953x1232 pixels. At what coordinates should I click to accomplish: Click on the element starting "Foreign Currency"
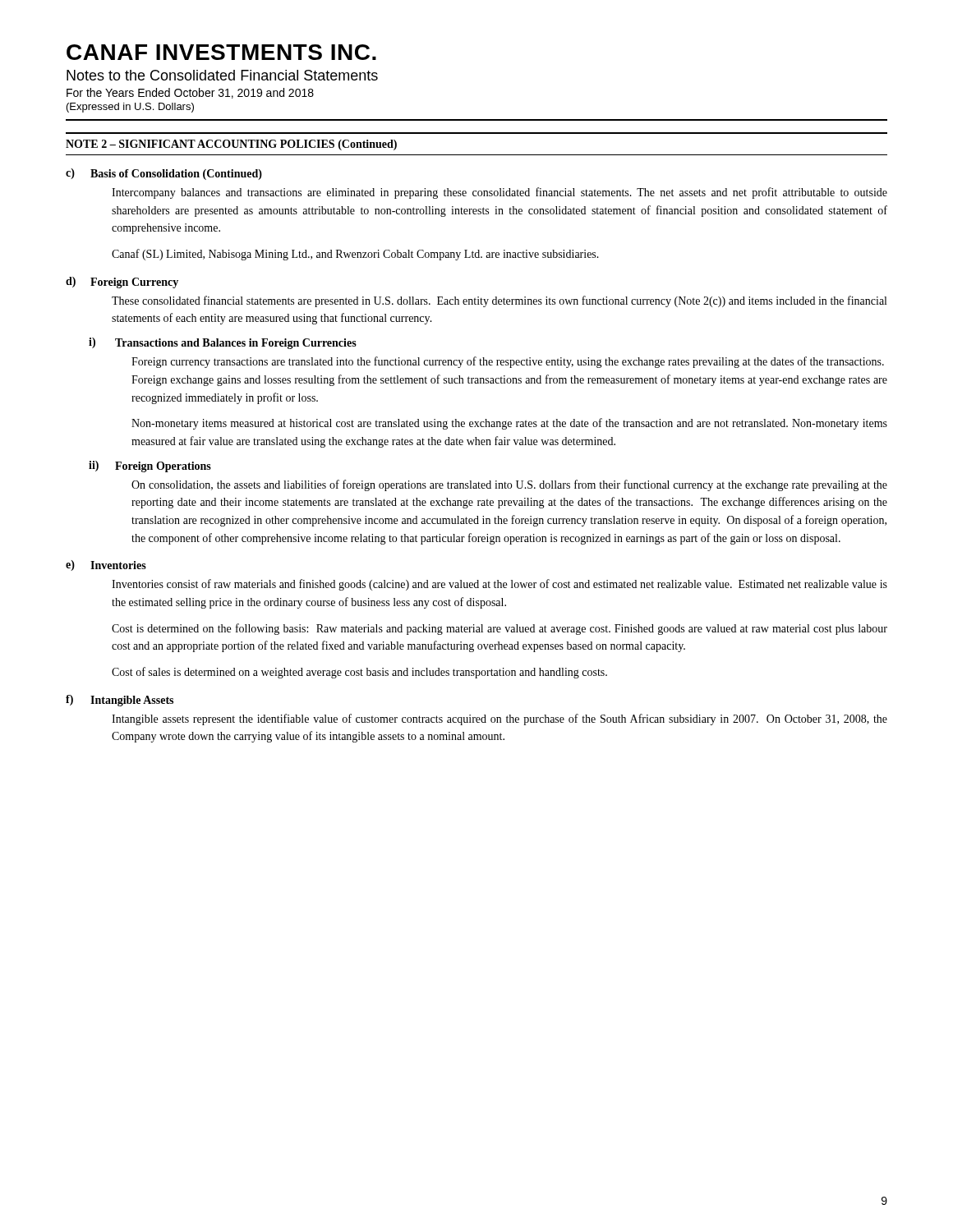point(134,282)
